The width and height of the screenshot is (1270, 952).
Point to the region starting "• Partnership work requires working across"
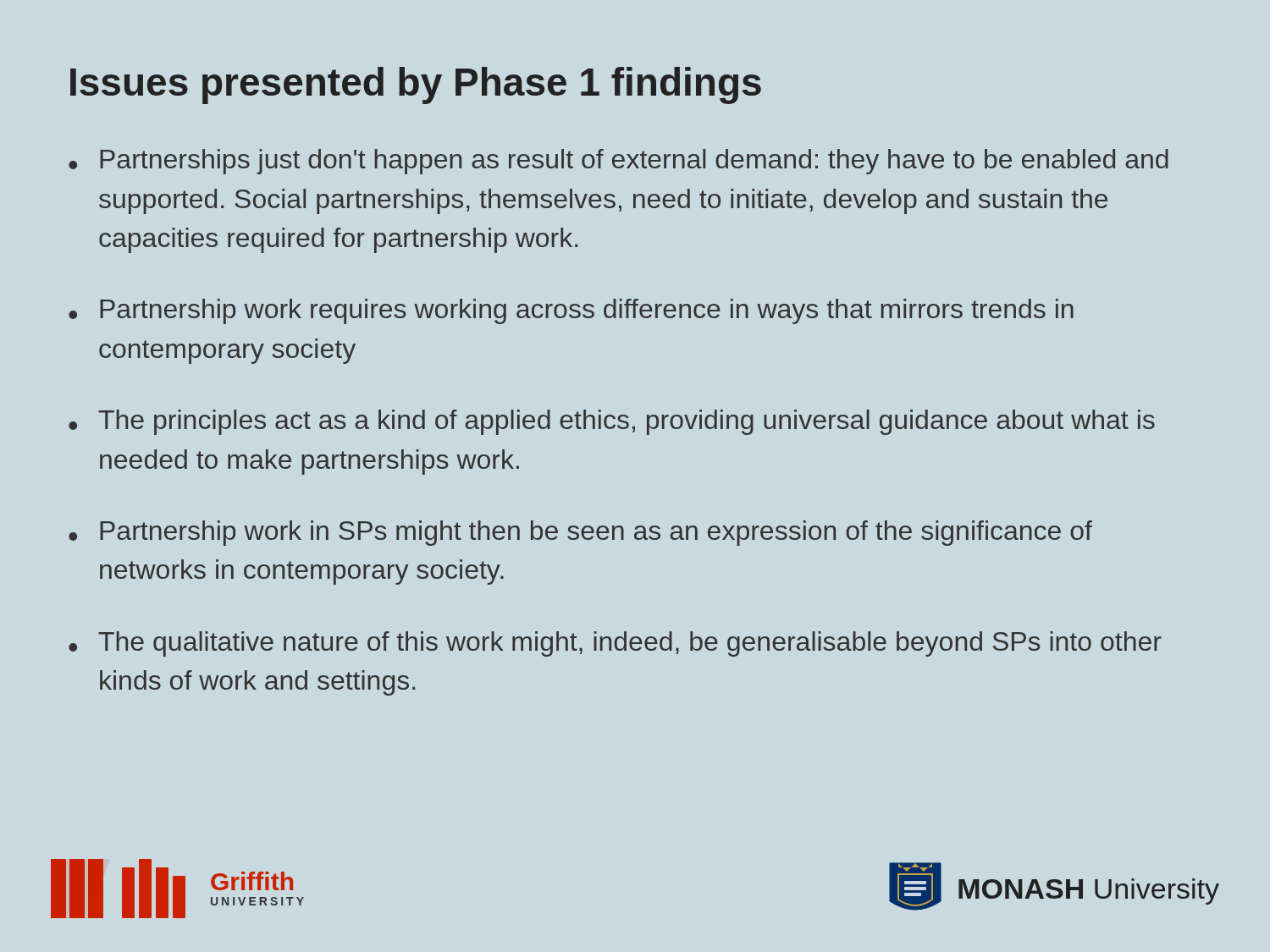pyautogui.click(x=635, y=329)
